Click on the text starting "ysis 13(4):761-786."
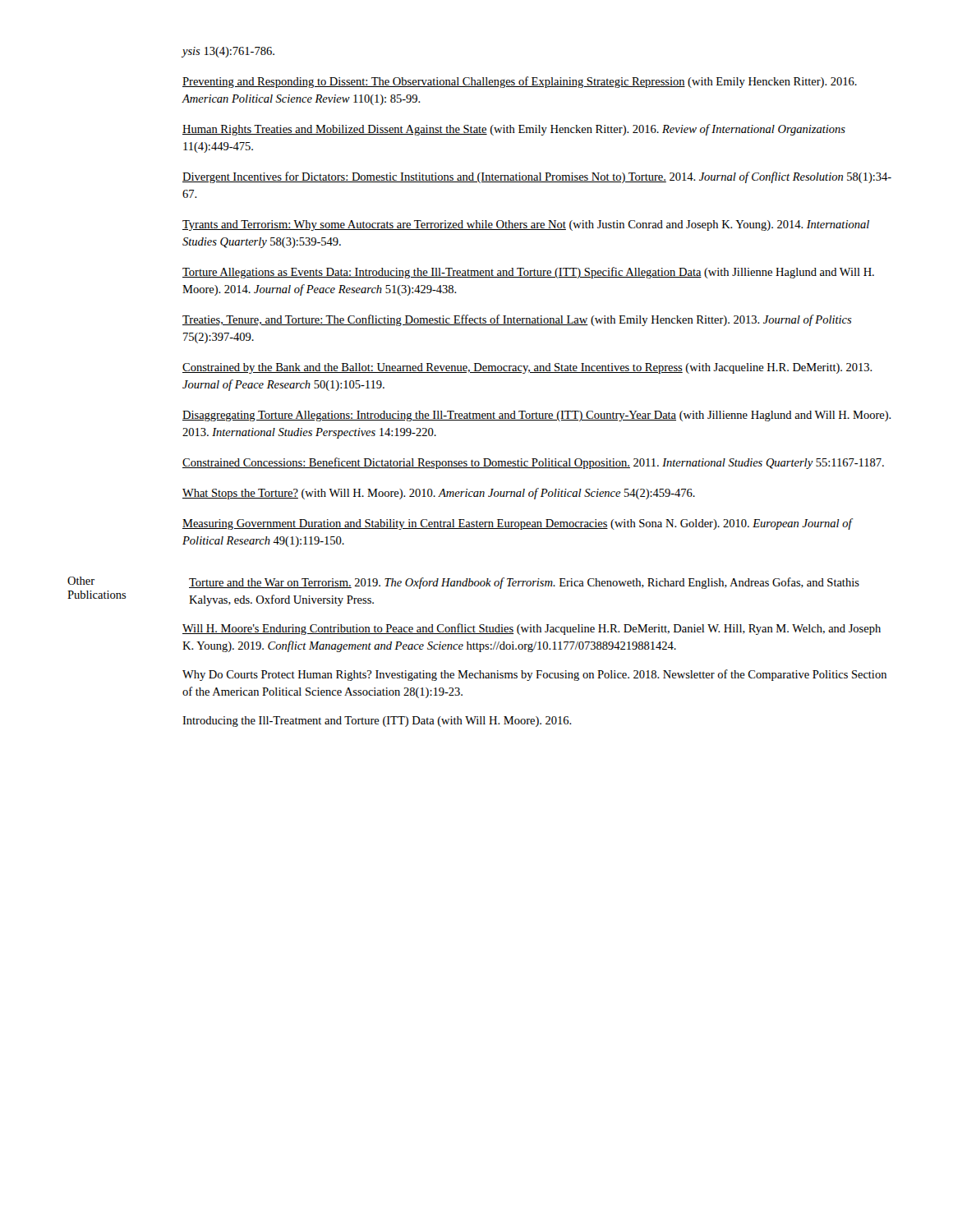 tap(229, 51)
